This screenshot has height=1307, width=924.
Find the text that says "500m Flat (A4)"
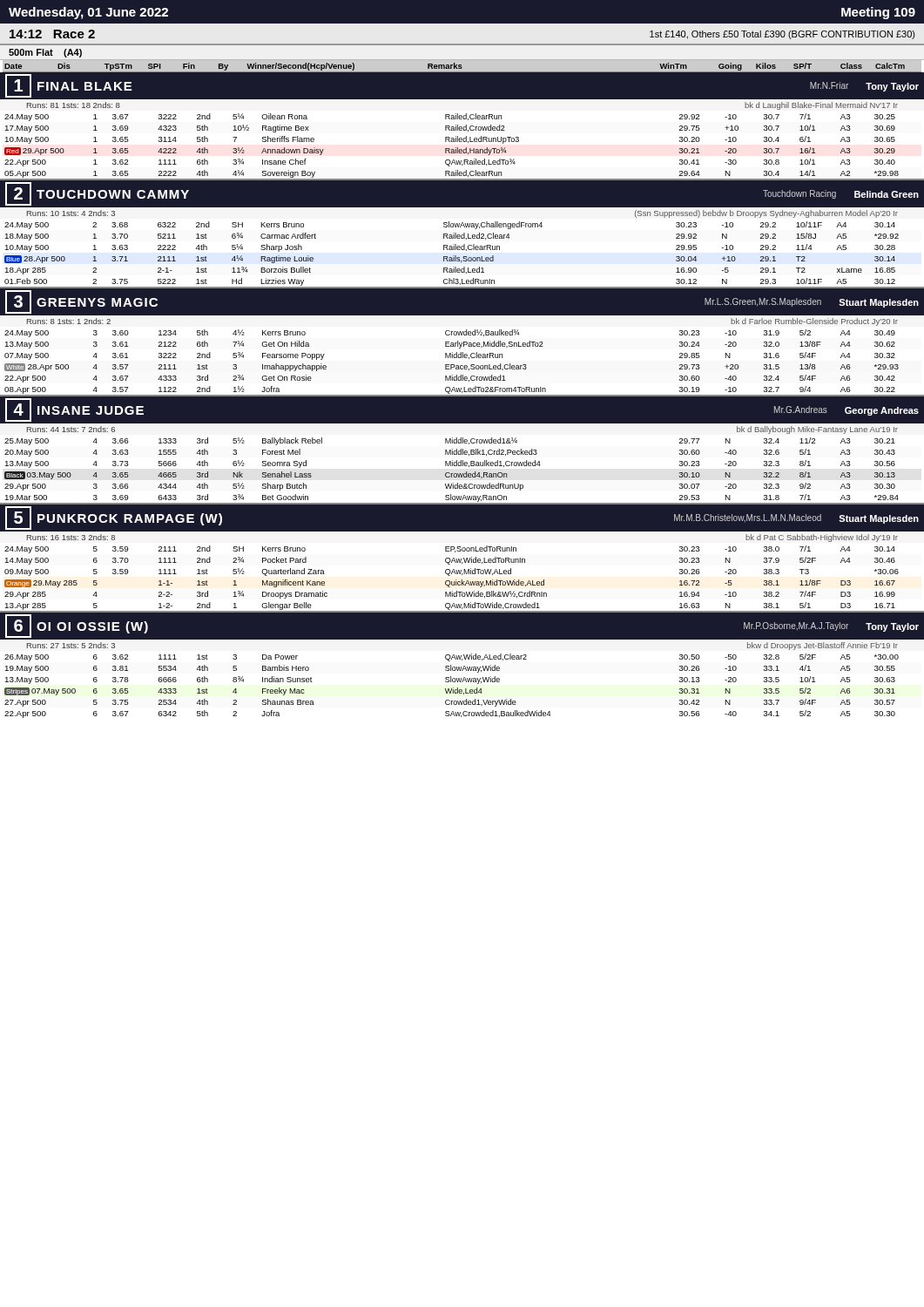pyautogui.click(x=45, y=52)
